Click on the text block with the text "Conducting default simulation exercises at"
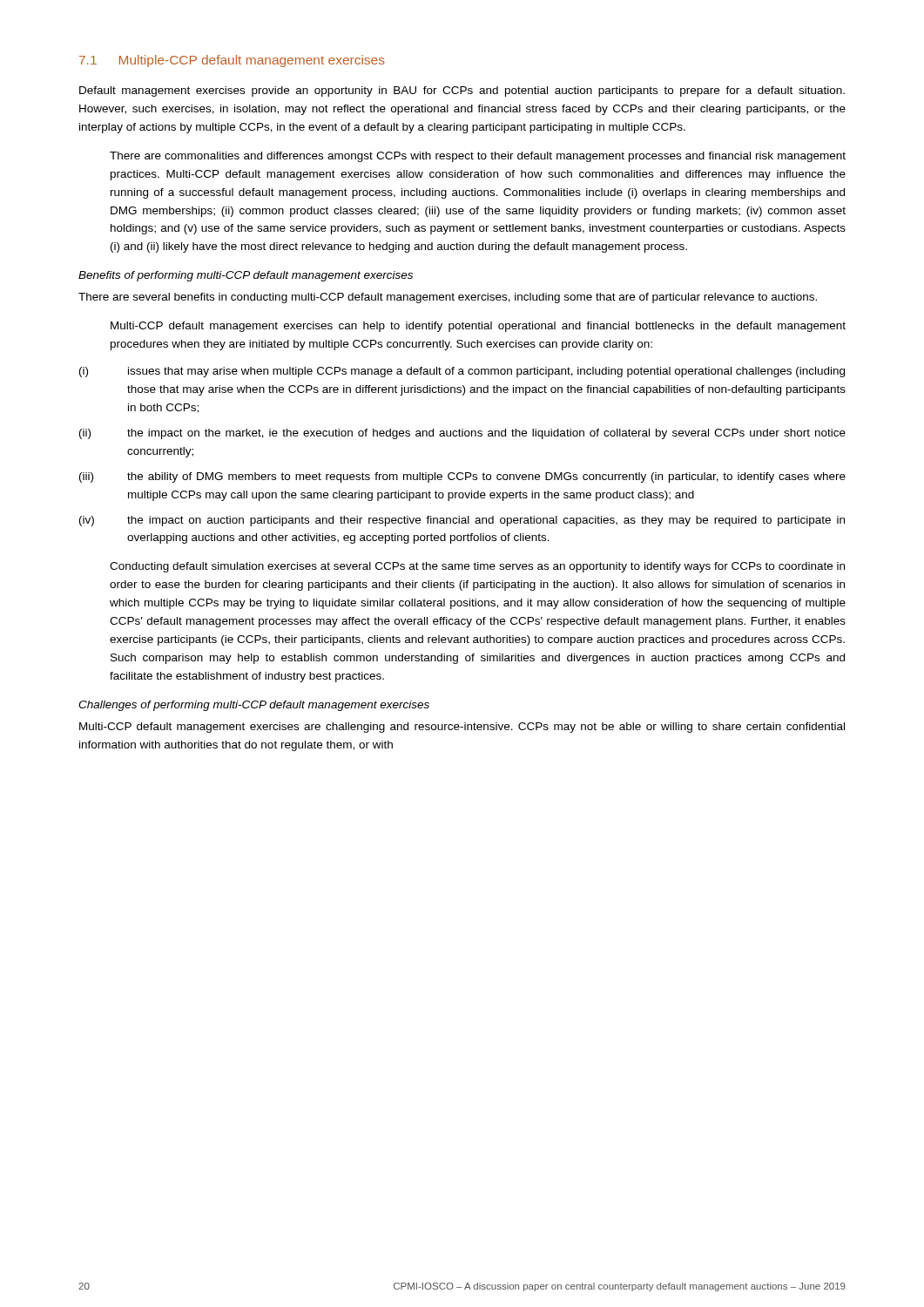The height and width of the screenshot is (1307, 924). coord(478,621)
